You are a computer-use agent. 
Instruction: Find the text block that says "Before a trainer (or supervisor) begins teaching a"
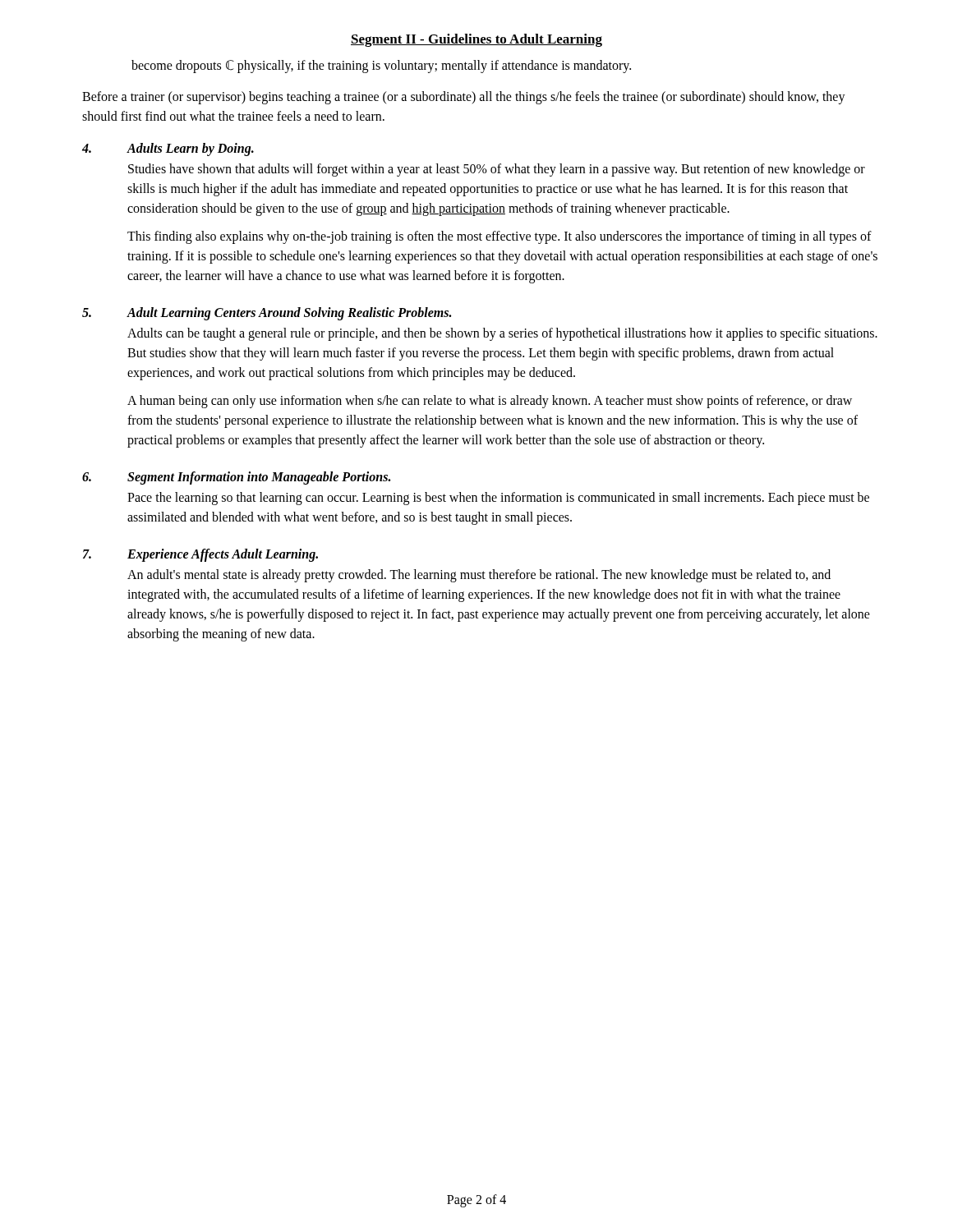coord(464,106)
